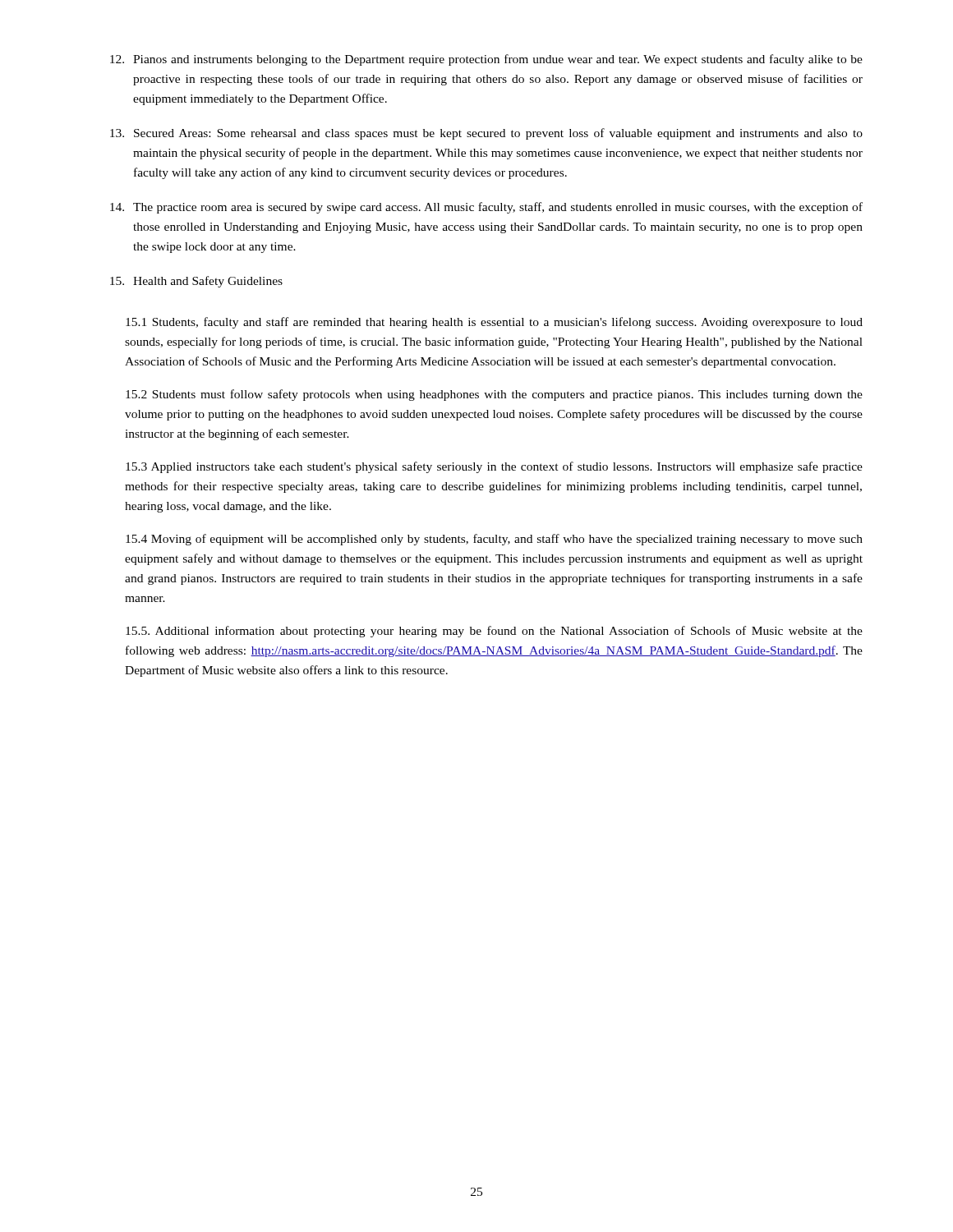953x1232 pixels.
Task: Point to the block beginning "14. The practice room area"
Action: point(476,227)
